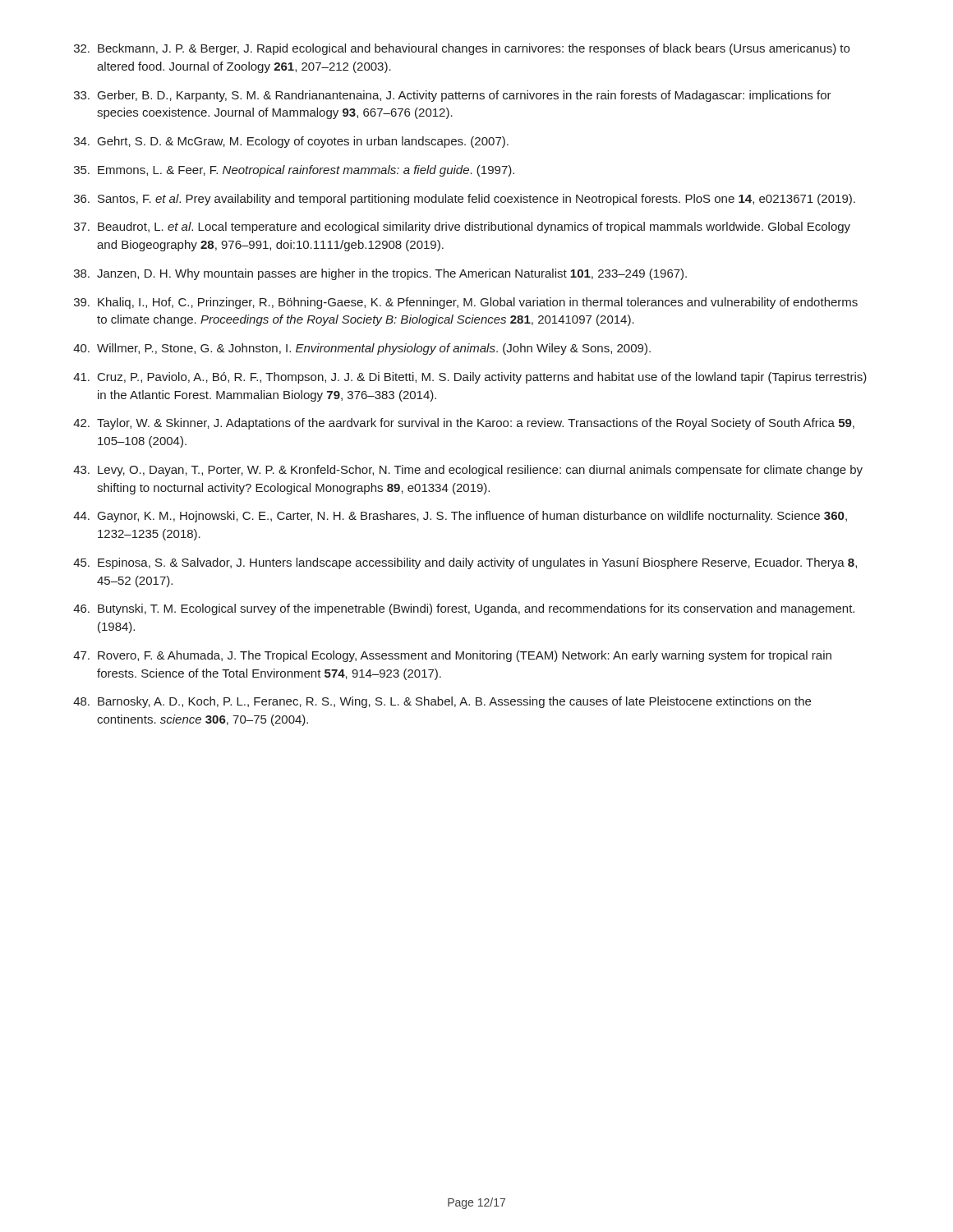Select the list item that says "33. Gerber, B. D., Karpanty, S. M. &"
The image size is (953, 1232).
click(468, 104)
